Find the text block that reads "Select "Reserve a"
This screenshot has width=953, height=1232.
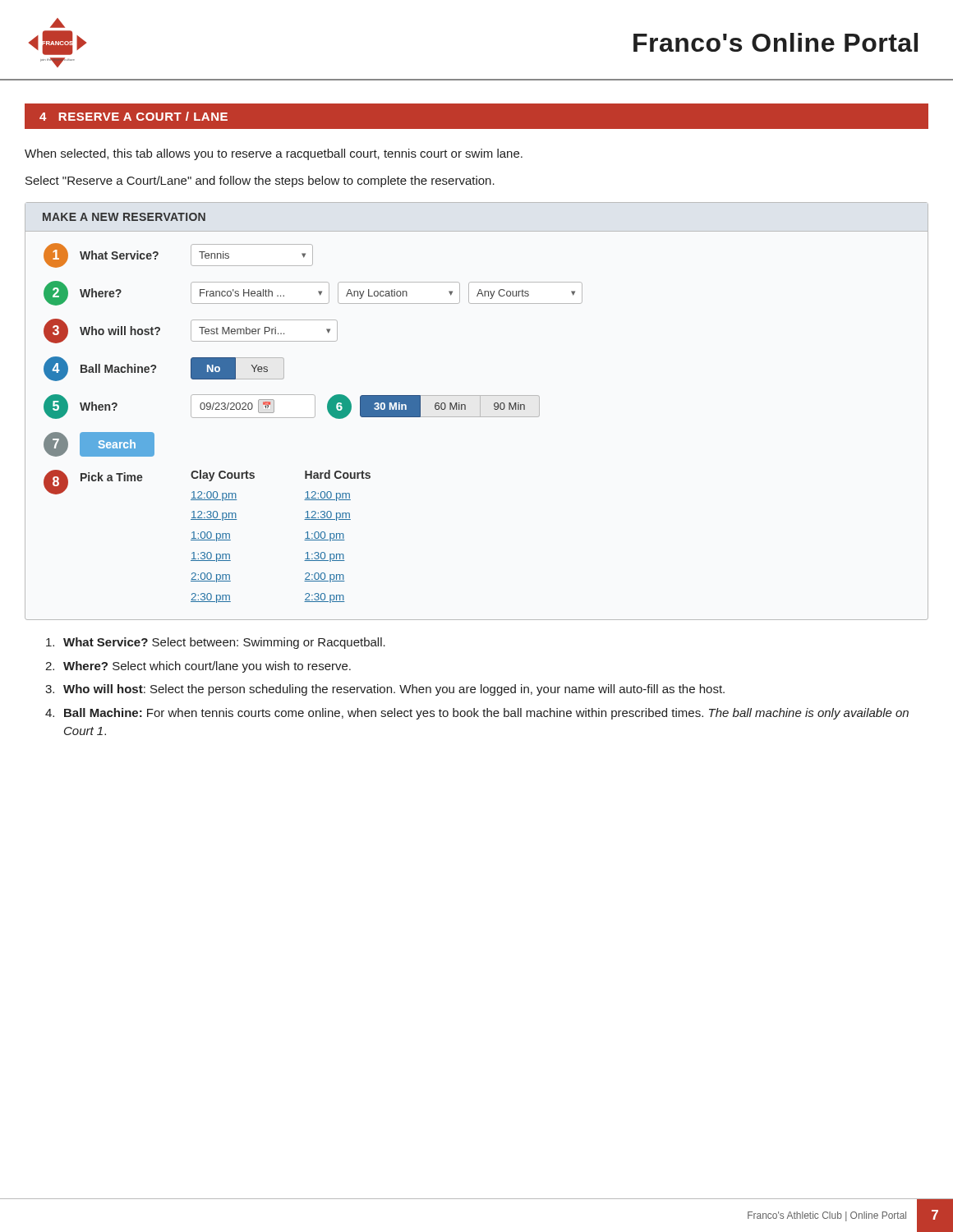pyautogui.click(x=260, y=180)
